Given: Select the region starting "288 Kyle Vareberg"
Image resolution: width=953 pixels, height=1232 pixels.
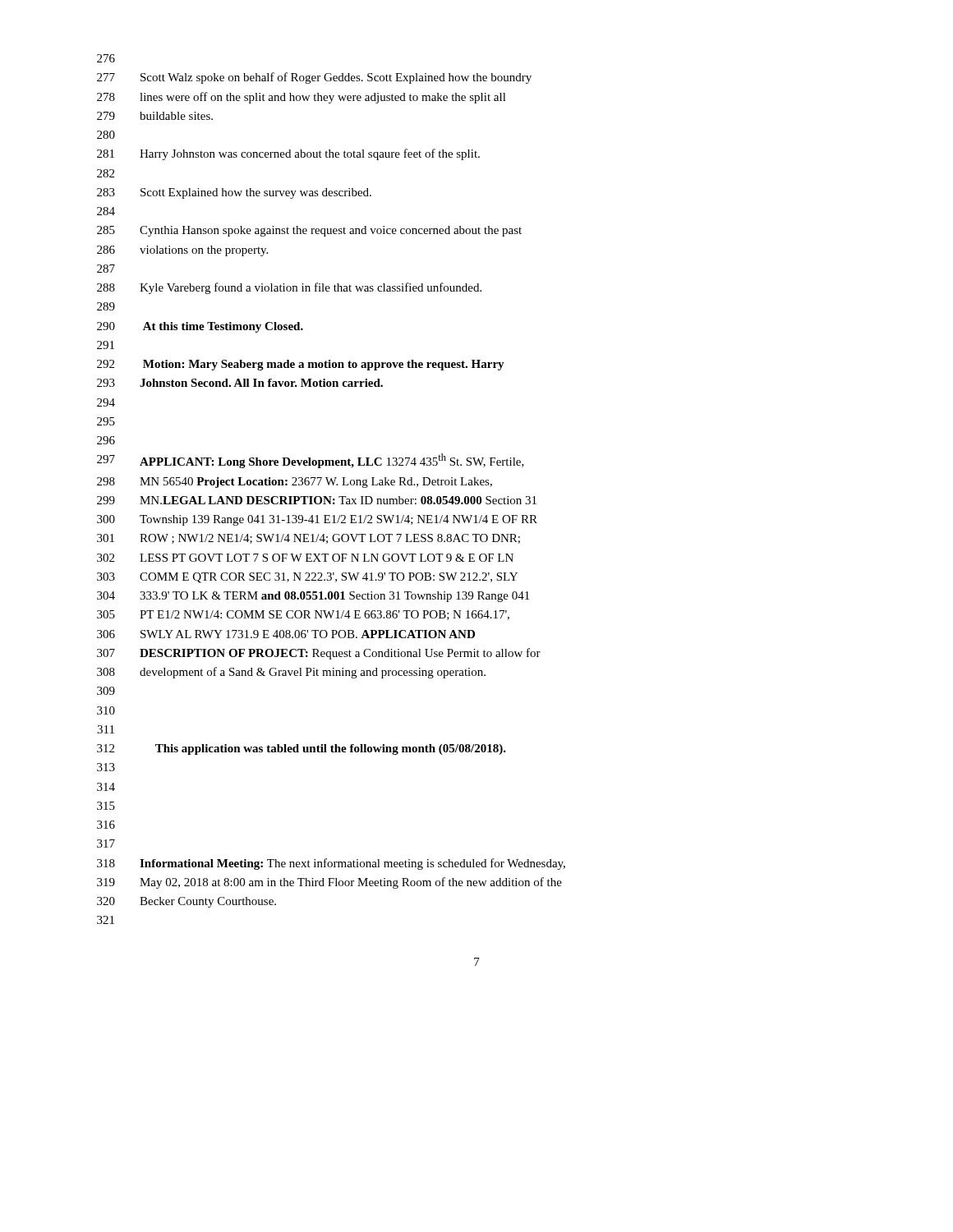Looking at the screenshot, I should (476, 288).
